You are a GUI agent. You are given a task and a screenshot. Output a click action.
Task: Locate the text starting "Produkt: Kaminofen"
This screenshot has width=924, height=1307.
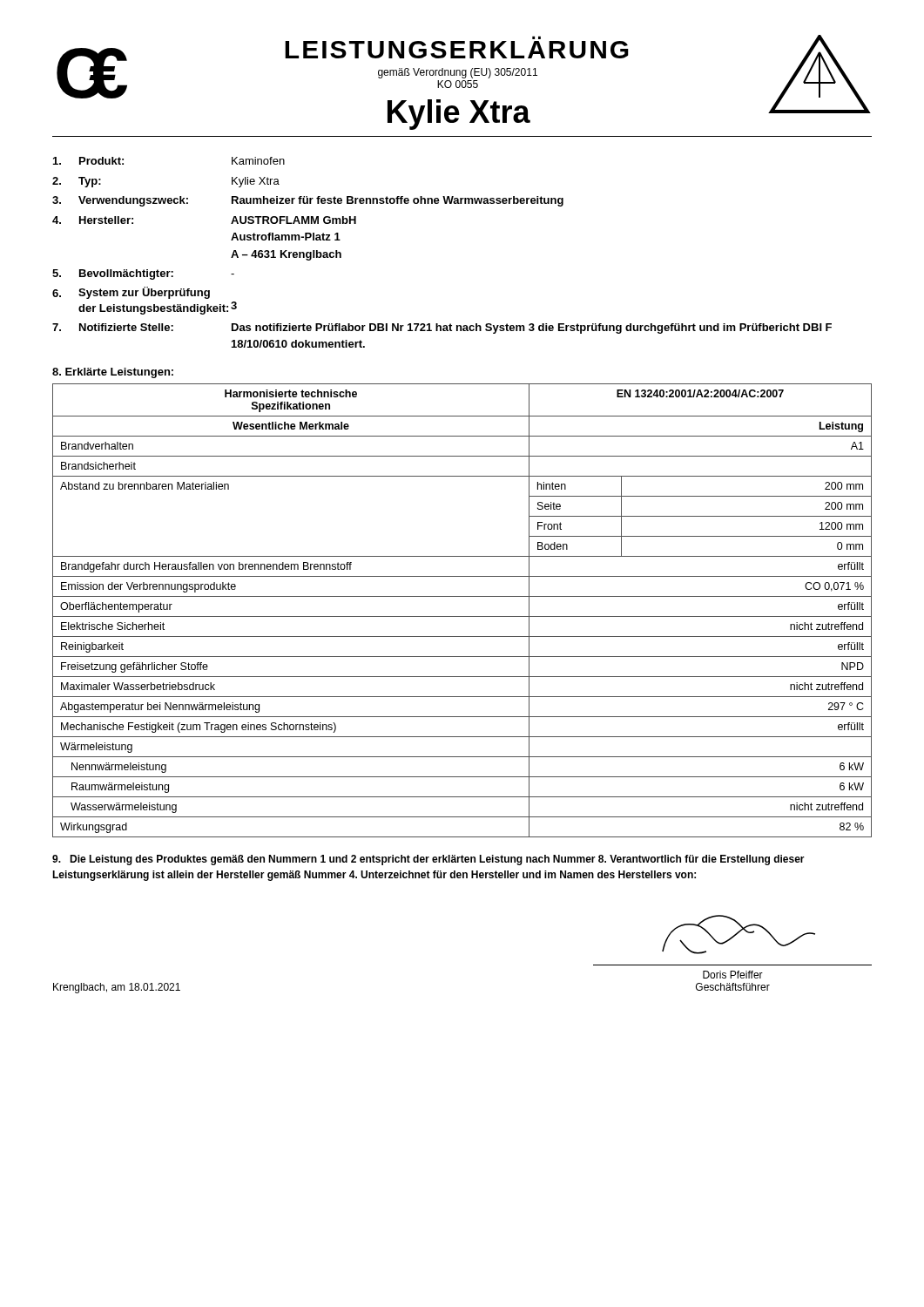click(x=101, y=160)
